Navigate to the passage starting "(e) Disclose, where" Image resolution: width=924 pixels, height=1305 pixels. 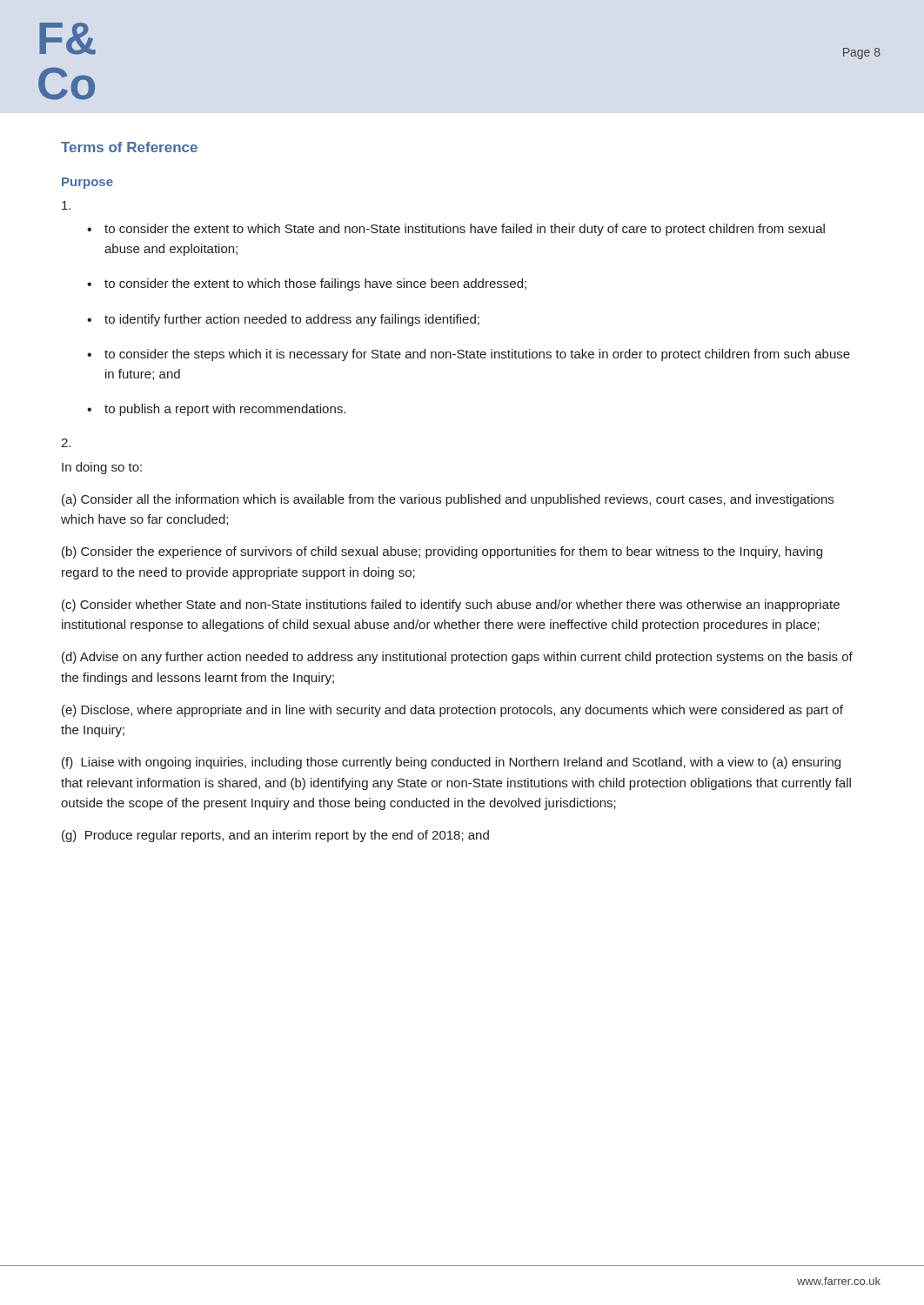click(x=452, y=719)
